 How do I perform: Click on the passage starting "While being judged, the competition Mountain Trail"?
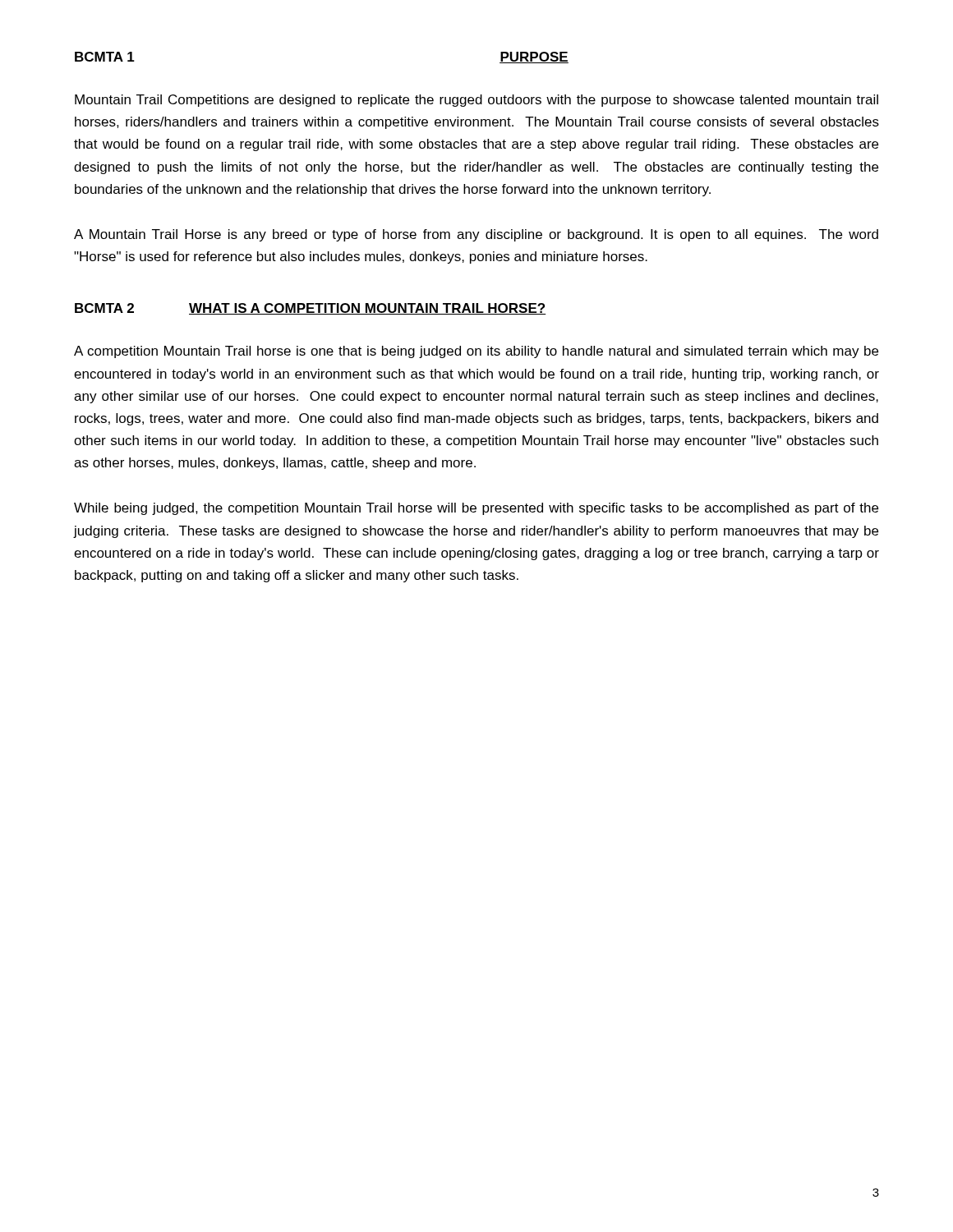point(476,542)
